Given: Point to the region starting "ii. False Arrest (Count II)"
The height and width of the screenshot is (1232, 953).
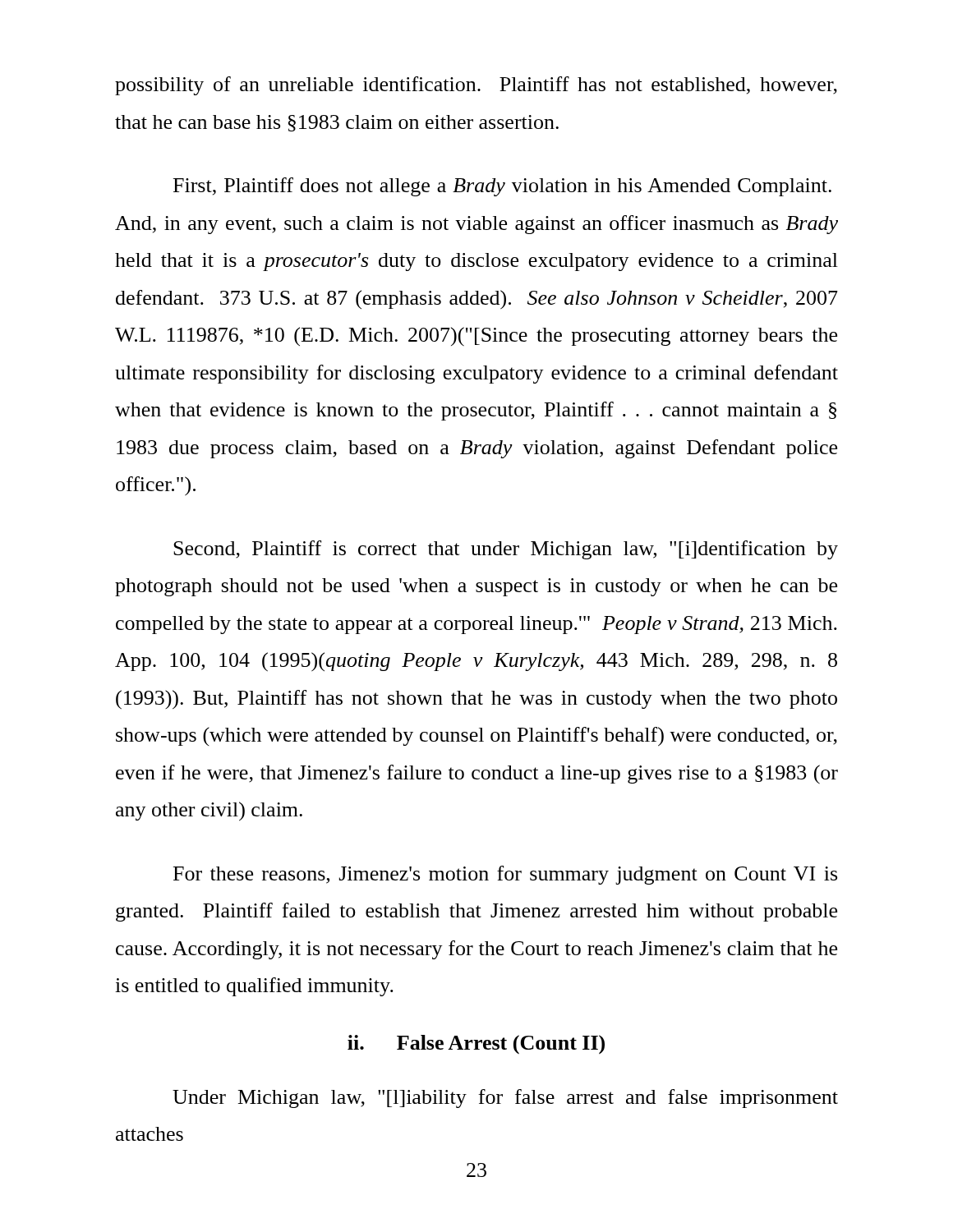Looking at the screenshot, I should click(476, 1042).
